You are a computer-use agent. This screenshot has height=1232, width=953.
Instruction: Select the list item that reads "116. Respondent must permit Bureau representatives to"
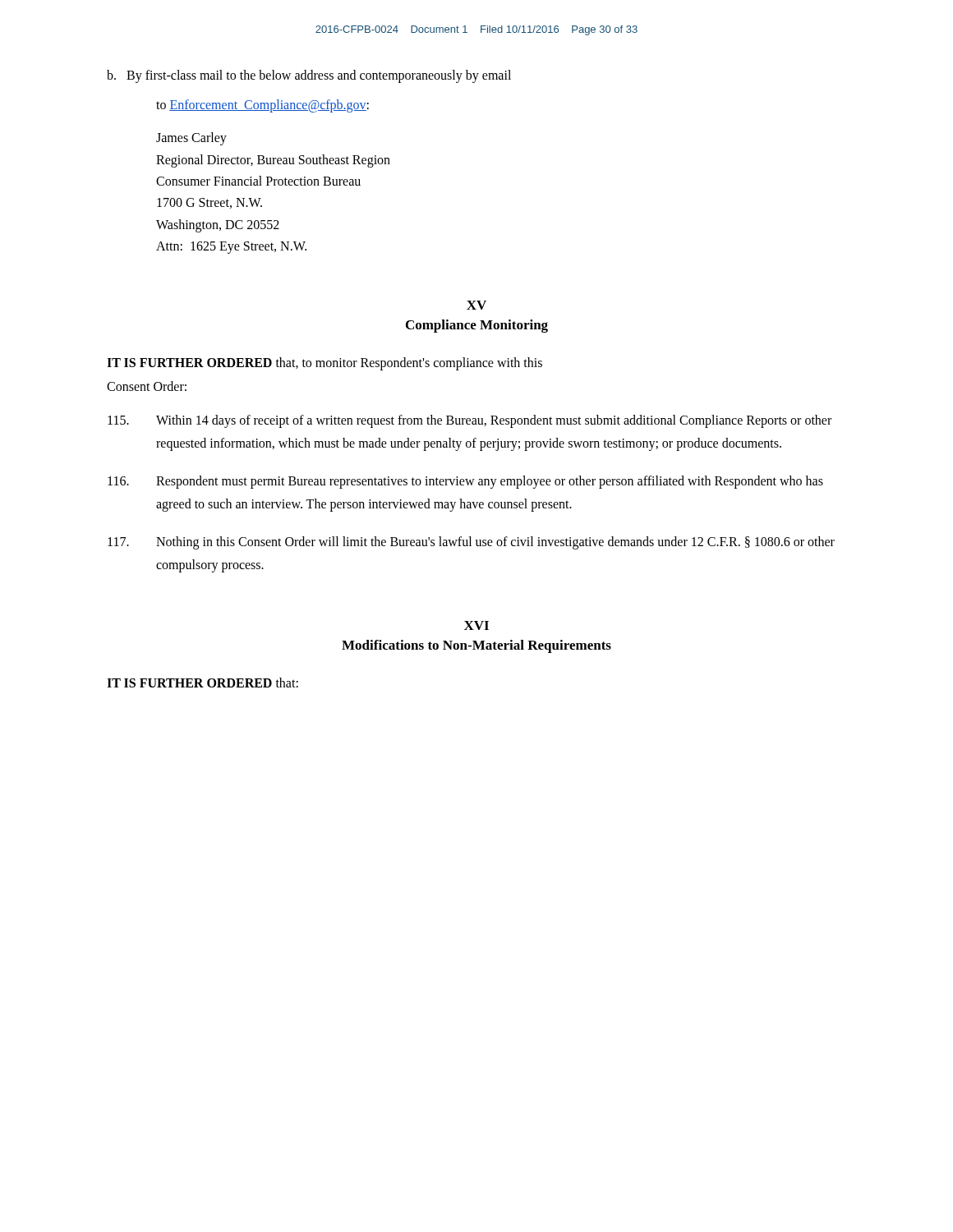point(476,492)
